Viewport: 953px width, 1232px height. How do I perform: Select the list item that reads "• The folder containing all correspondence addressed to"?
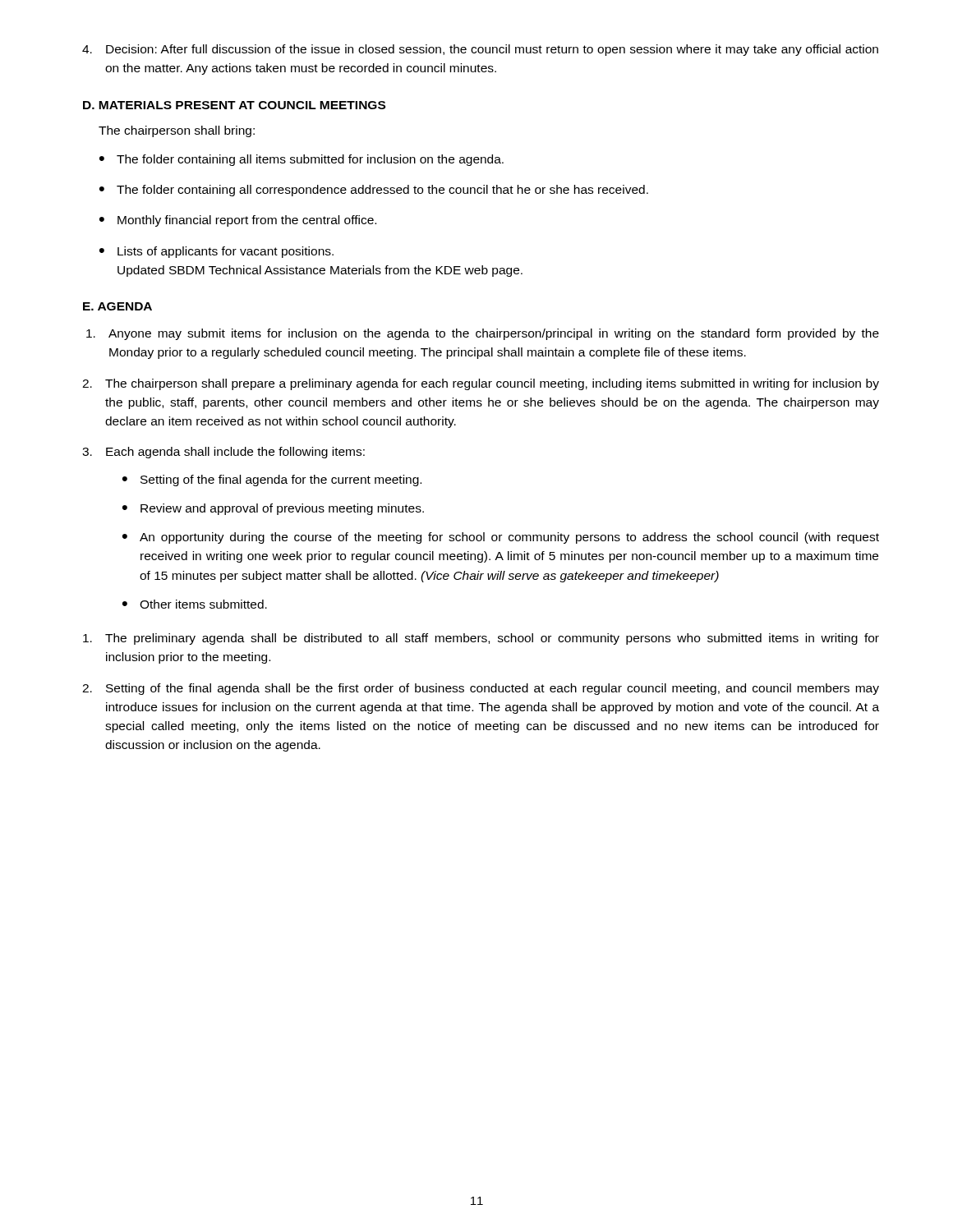pyautogui.click(x=489, y=189)
